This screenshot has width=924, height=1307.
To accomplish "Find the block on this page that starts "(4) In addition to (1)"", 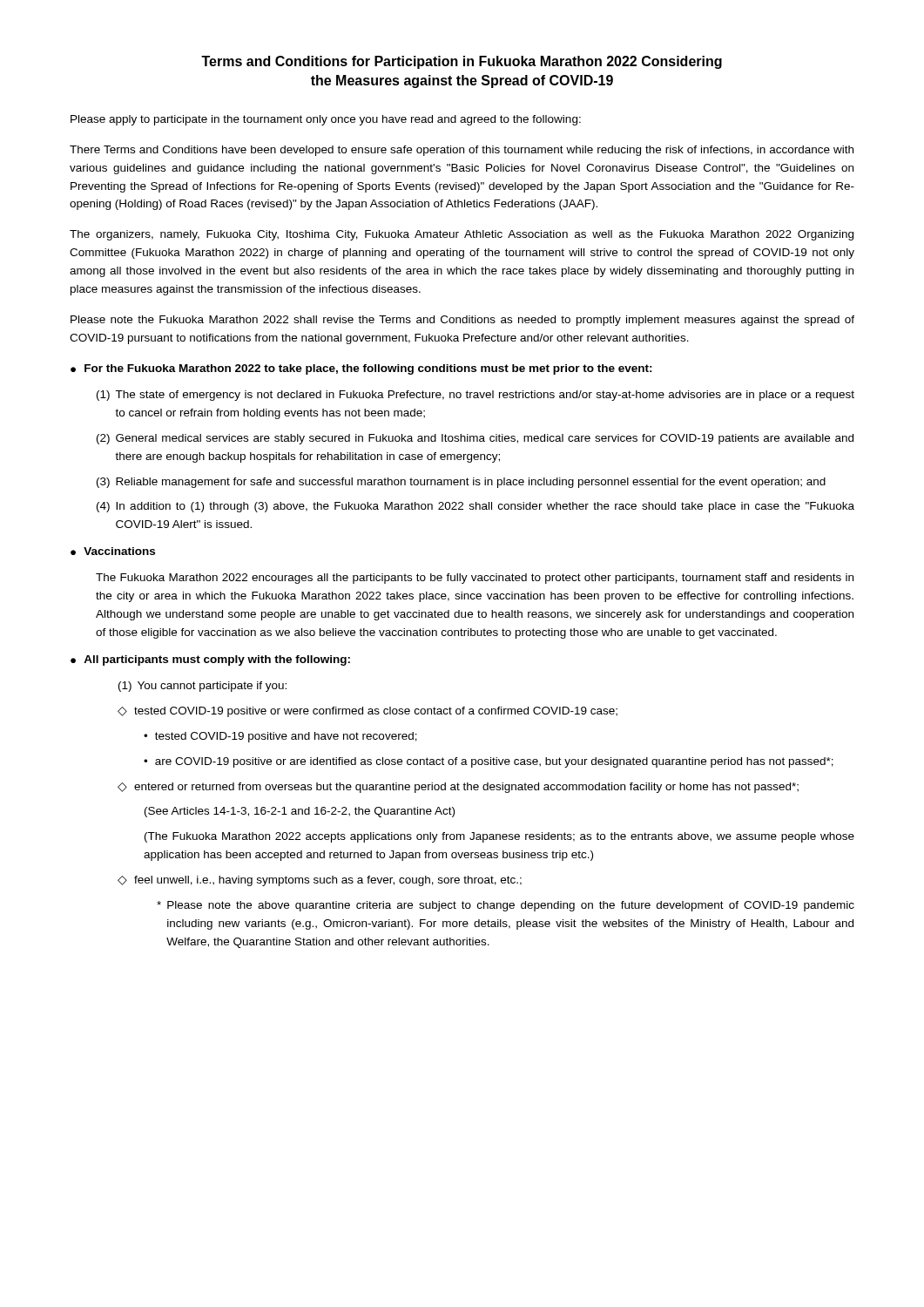I will 475,516.
